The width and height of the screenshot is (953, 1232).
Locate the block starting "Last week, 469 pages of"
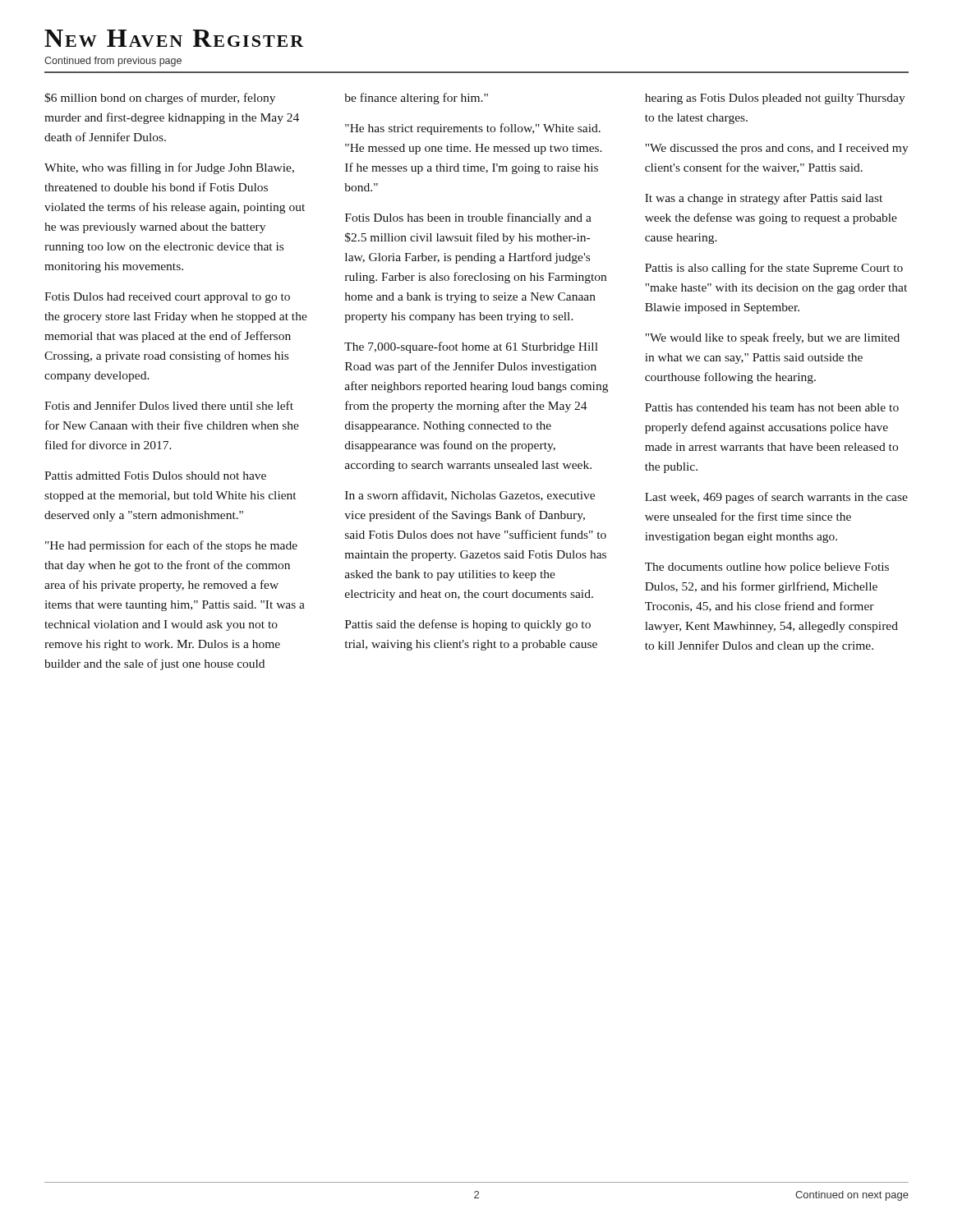click(x=777, y=517)
